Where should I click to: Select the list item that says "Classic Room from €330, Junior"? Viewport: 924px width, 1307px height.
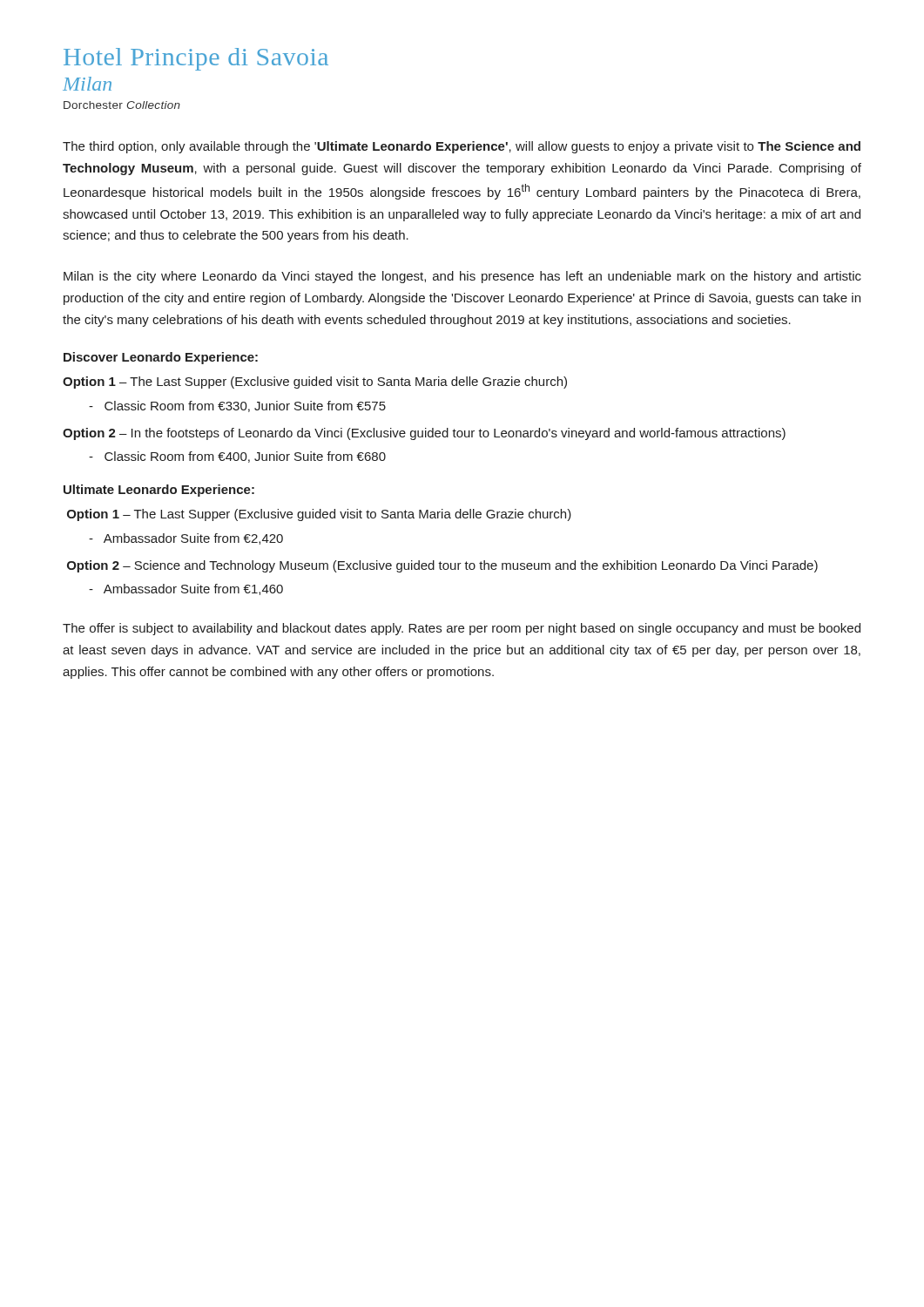point(237,405)
